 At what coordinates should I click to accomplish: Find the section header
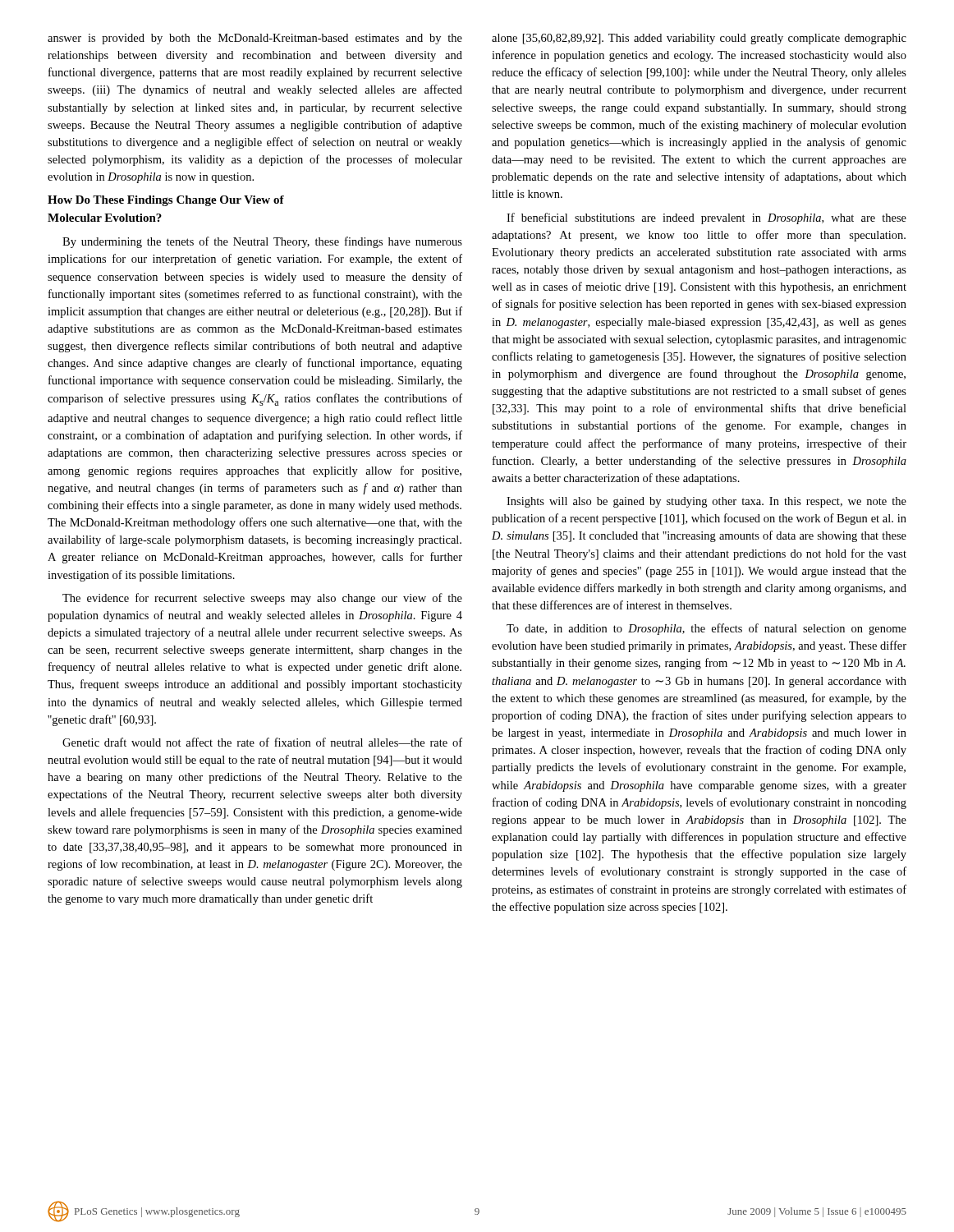tap(255, 210)
